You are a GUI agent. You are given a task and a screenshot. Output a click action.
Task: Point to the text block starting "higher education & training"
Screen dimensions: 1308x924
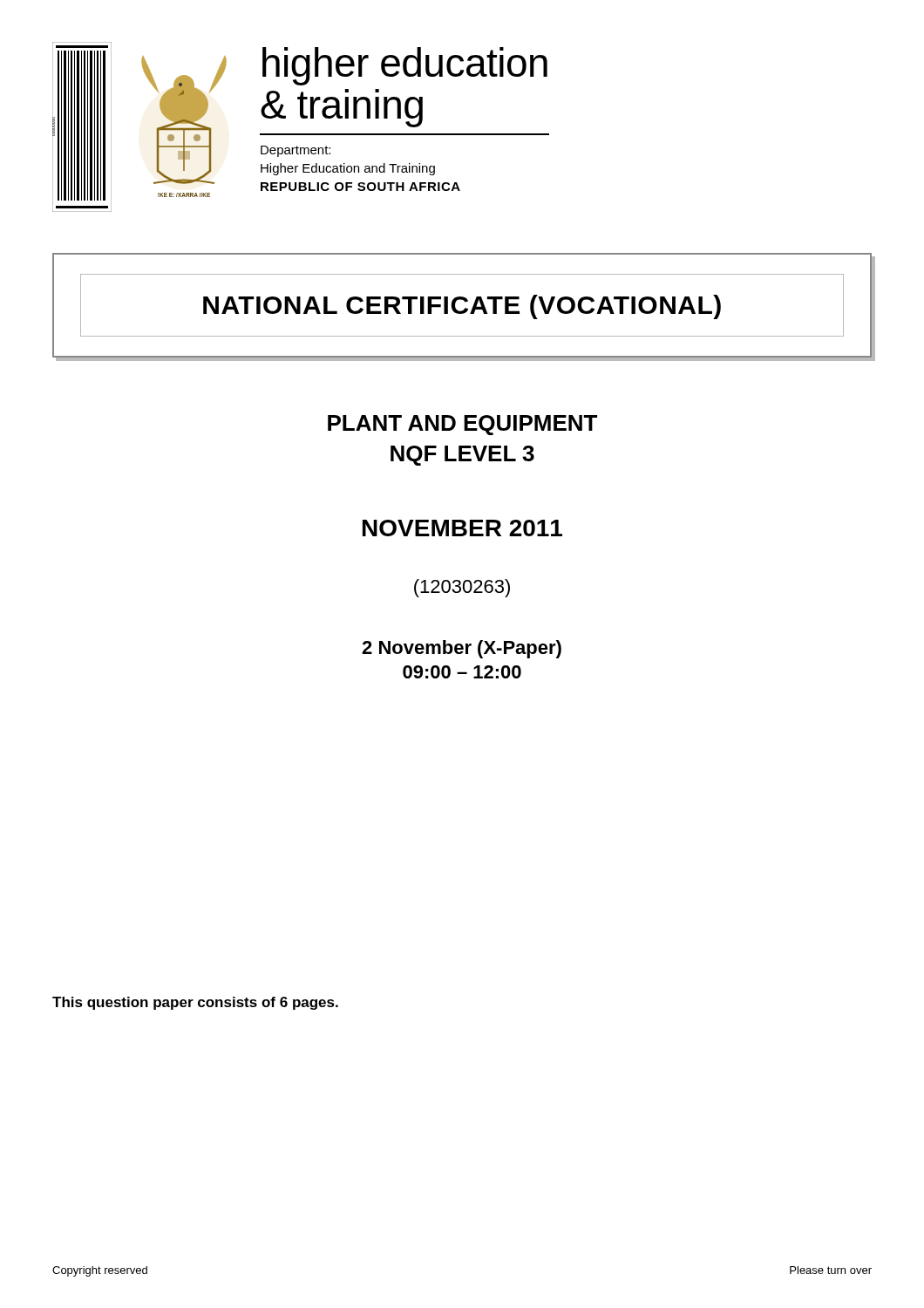405,118
